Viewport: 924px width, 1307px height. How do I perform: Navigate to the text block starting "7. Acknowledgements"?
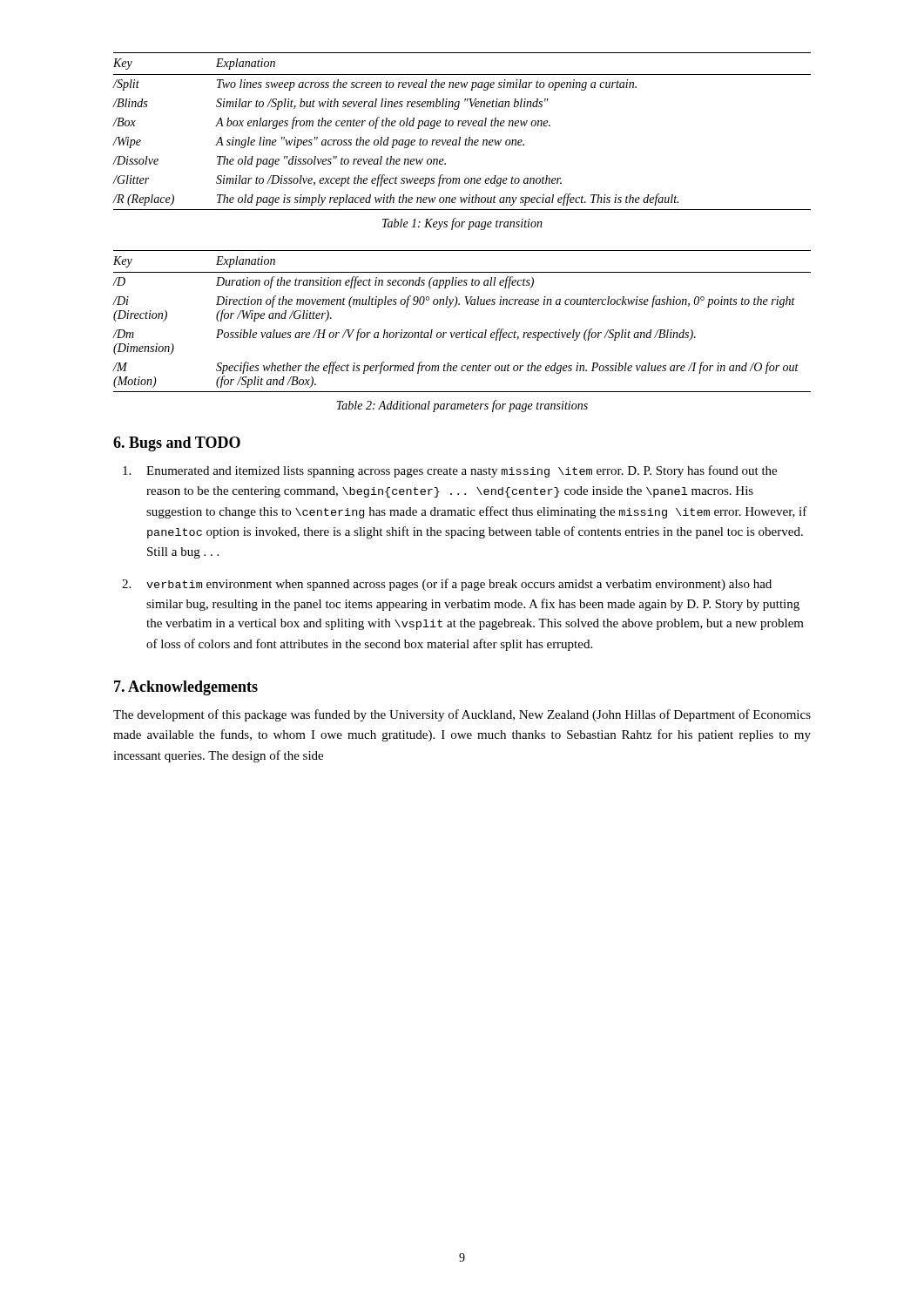(x=185, y=687)
